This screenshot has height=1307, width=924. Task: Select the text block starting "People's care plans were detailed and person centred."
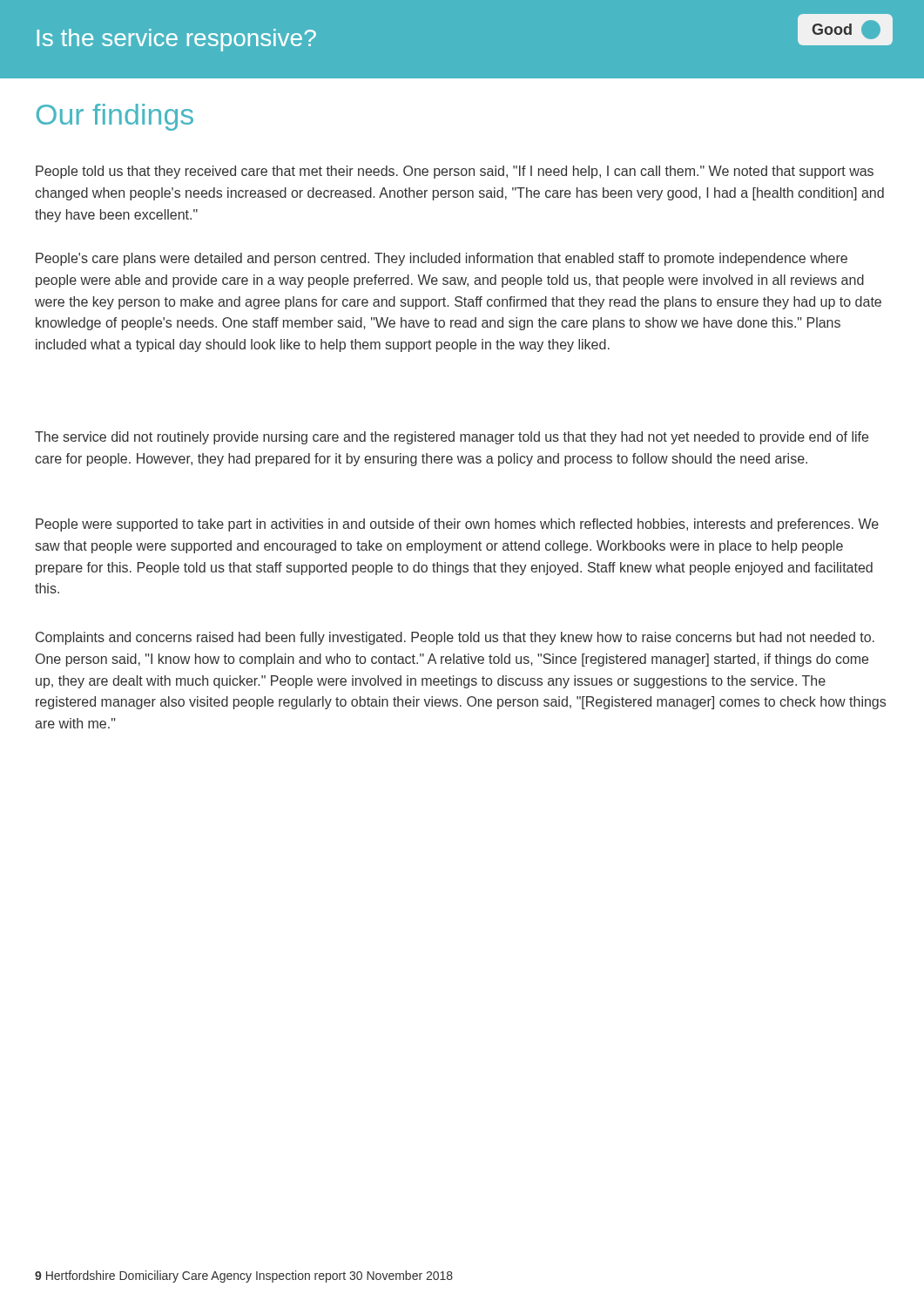tap(458, 302)
